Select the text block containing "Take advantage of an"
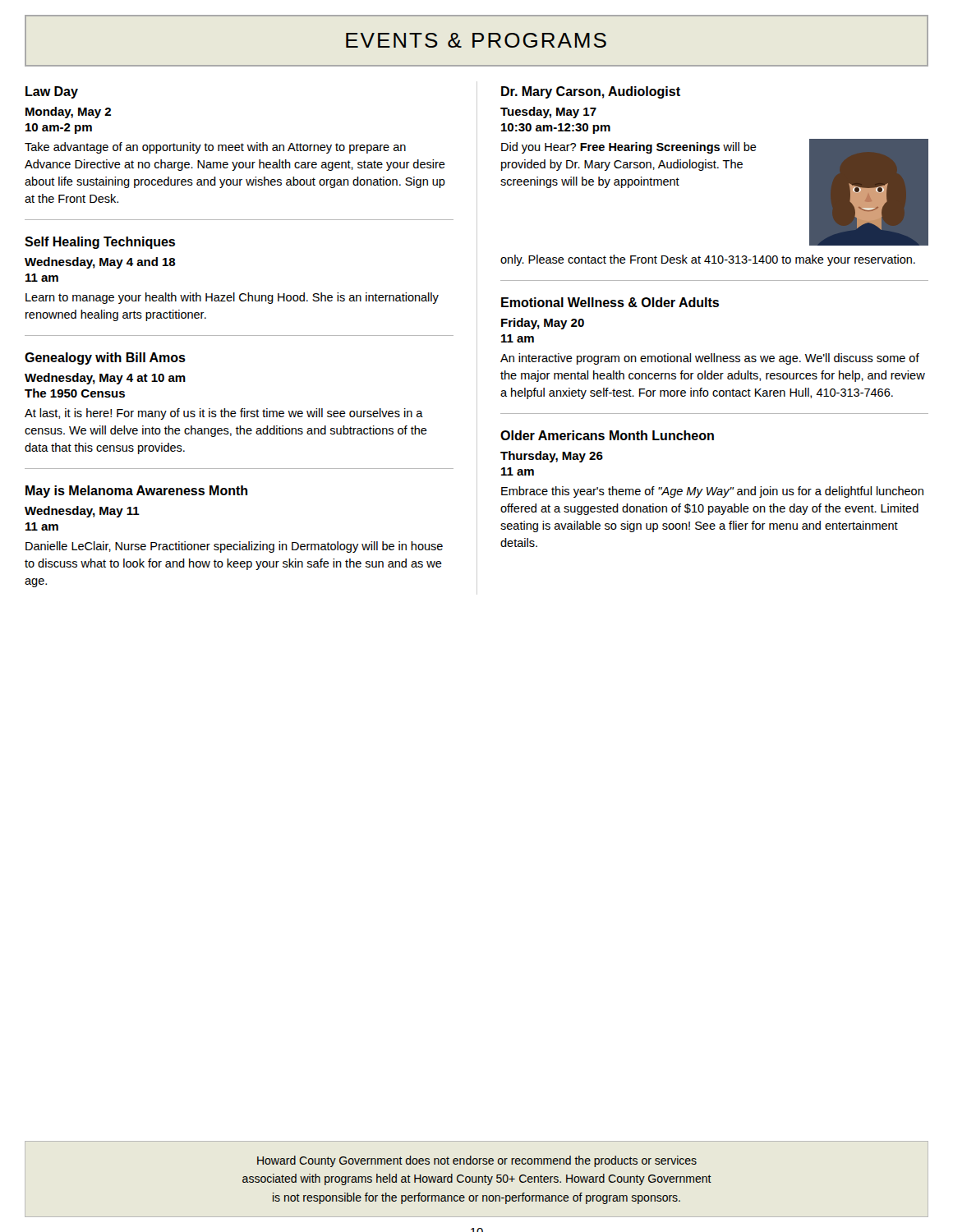 [235, 173]
